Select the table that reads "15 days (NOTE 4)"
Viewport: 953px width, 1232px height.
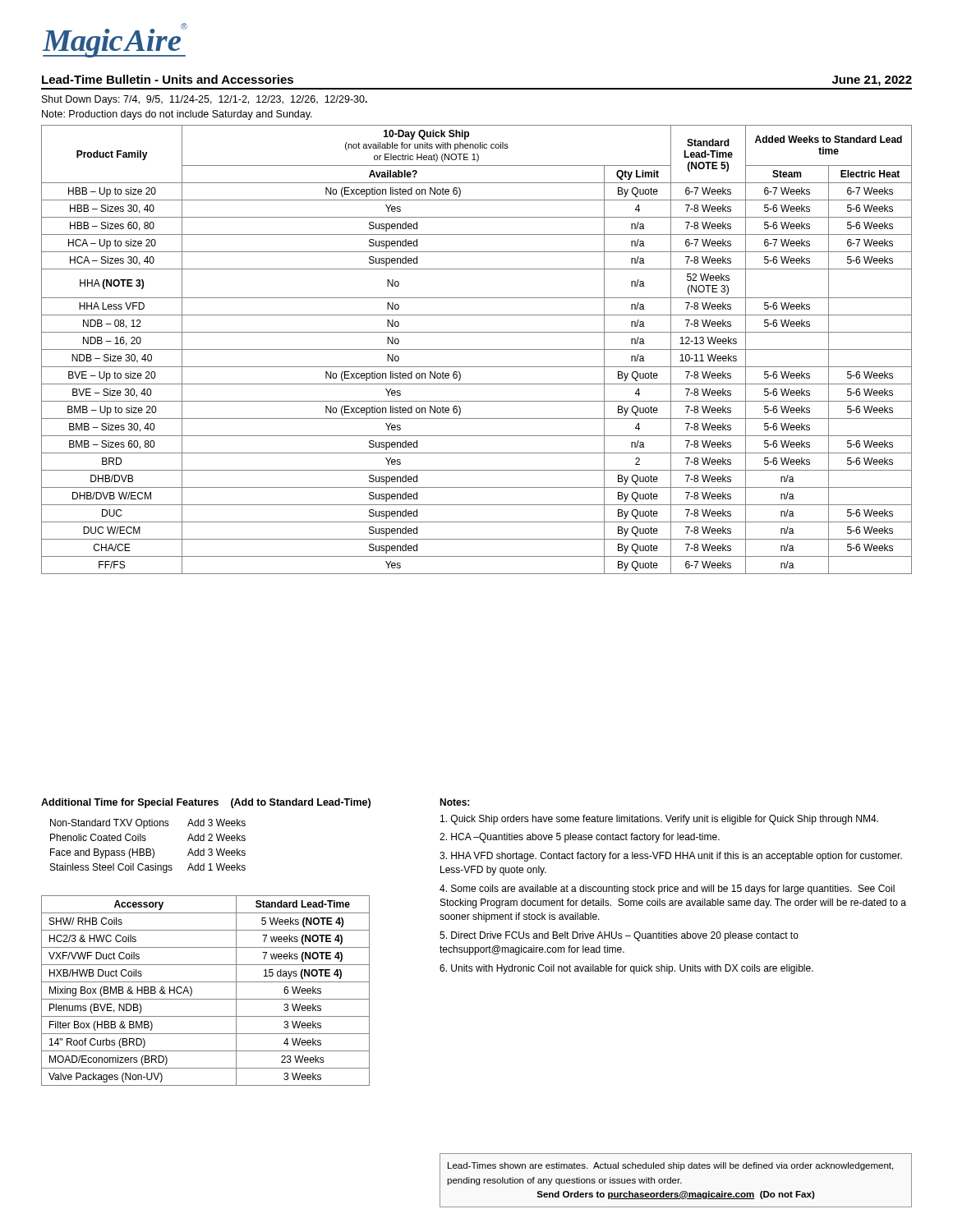205,991
